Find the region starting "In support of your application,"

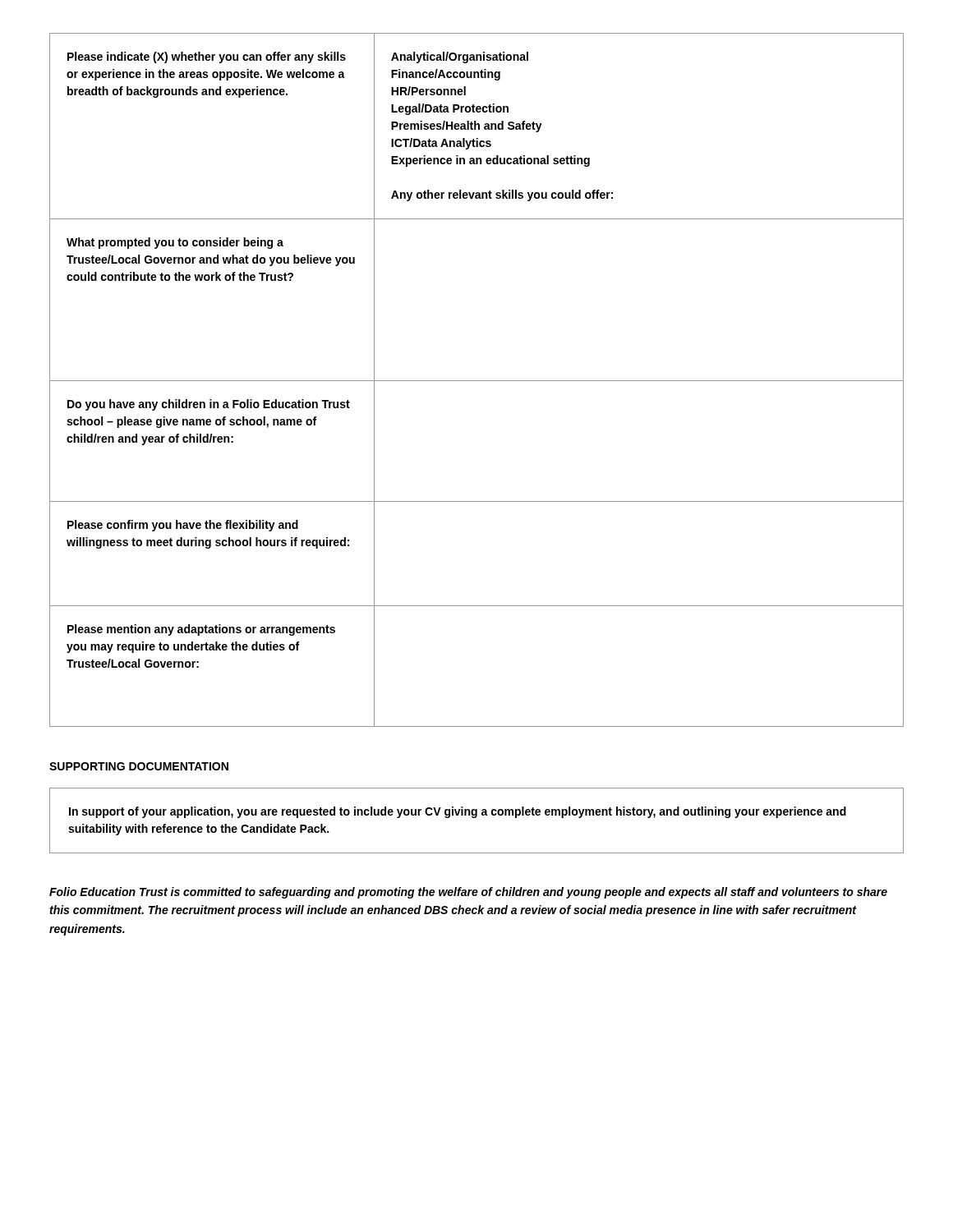[457, 820]
